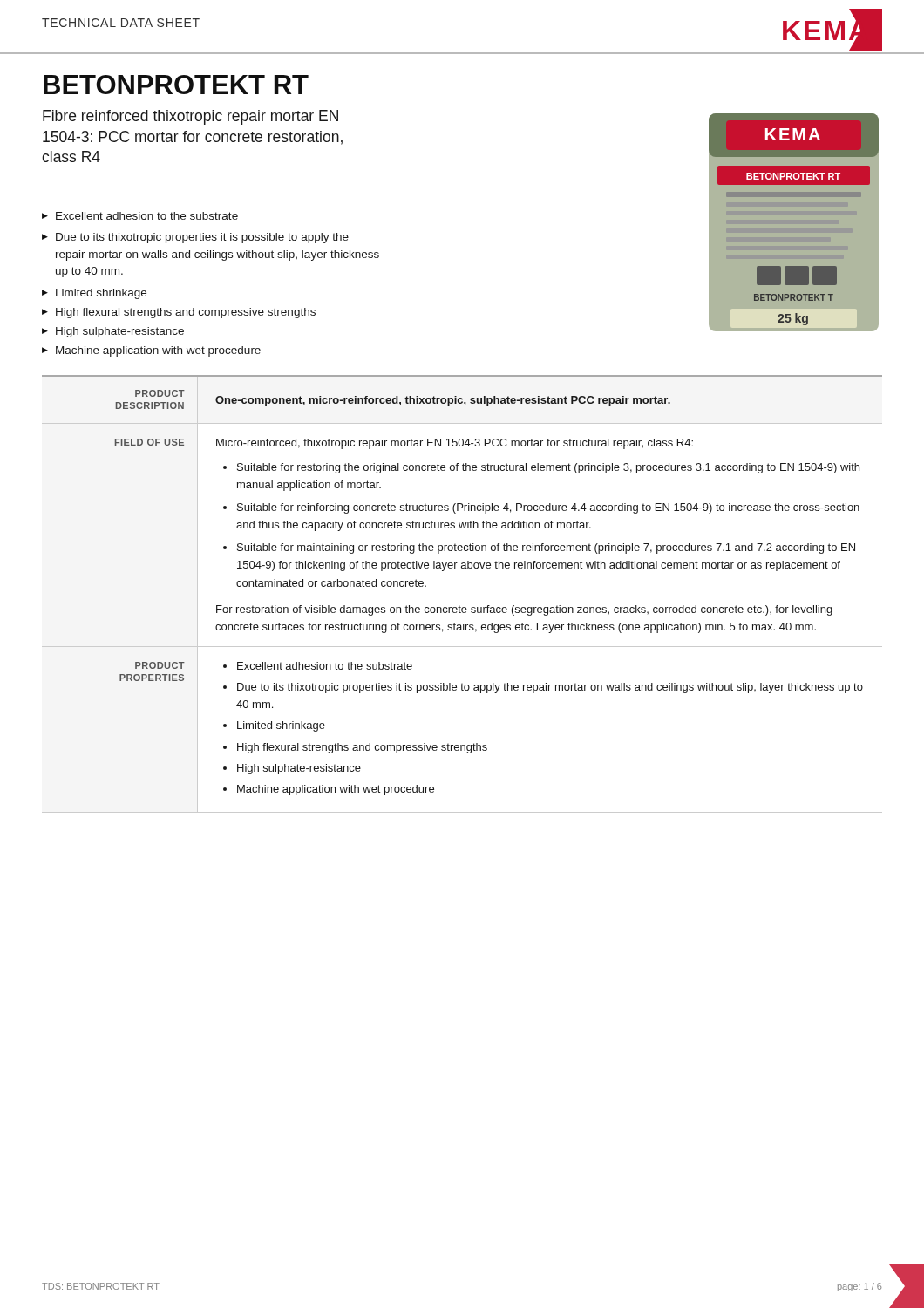Screen dimensions: 1308x924
Task: Find the block starting "▶ Due to"
Action: tap(211, 254)
